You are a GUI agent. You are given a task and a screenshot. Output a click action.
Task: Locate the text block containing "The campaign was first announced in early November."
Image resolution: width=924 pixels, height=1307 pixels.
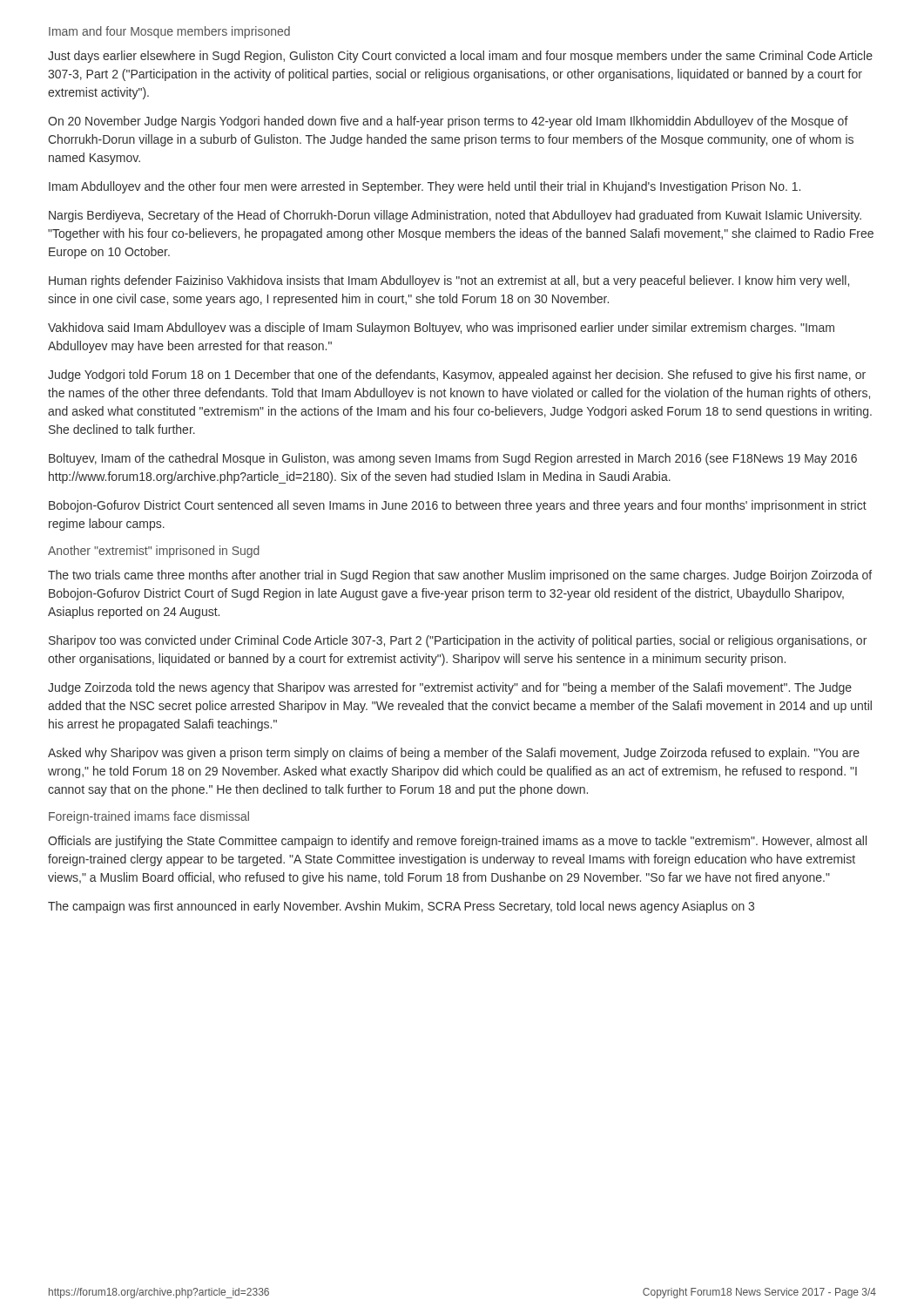(401, 906)
